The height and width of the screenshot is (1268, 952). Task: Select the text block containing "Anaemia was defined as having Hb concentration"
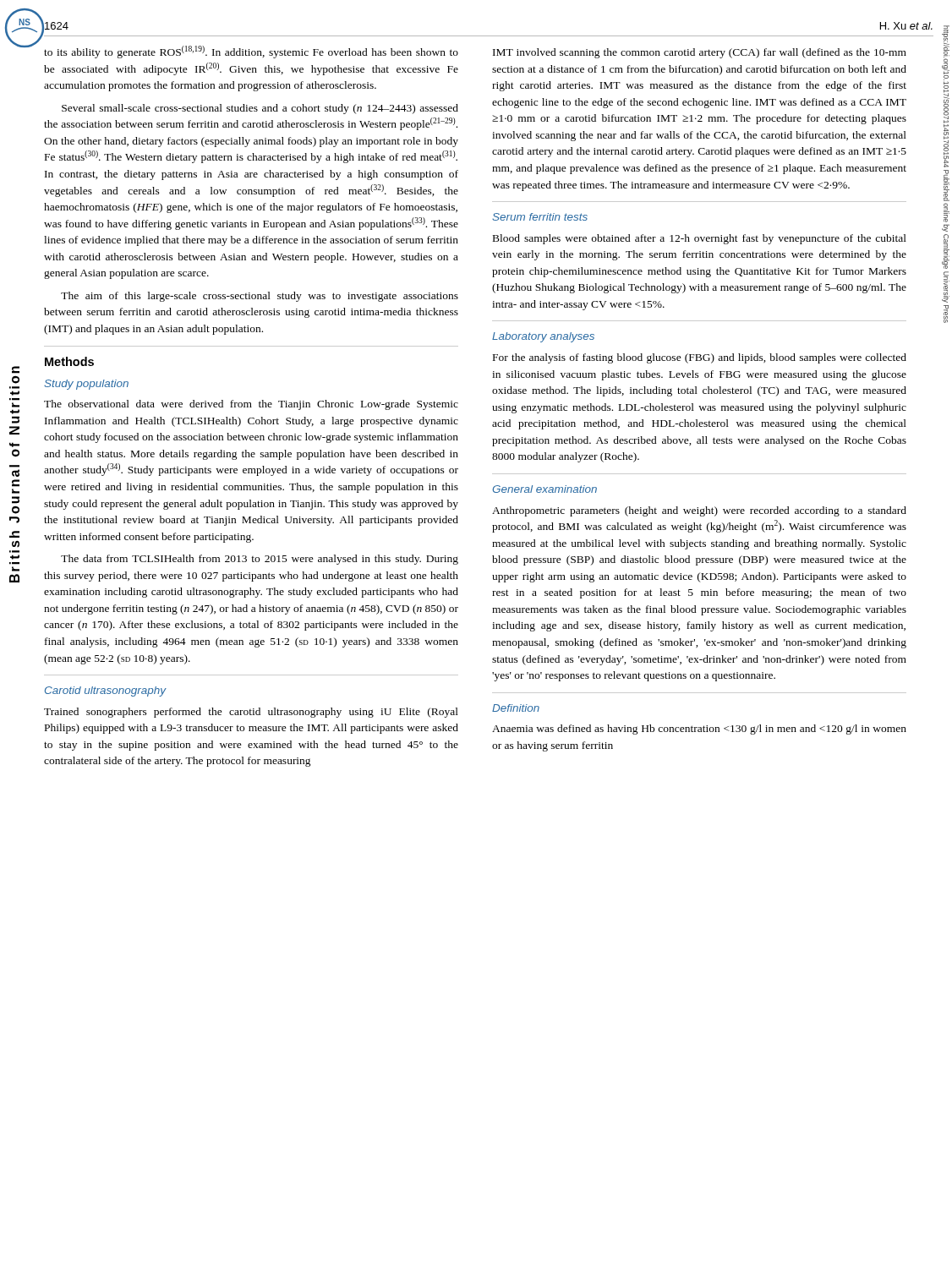[699, 737]
